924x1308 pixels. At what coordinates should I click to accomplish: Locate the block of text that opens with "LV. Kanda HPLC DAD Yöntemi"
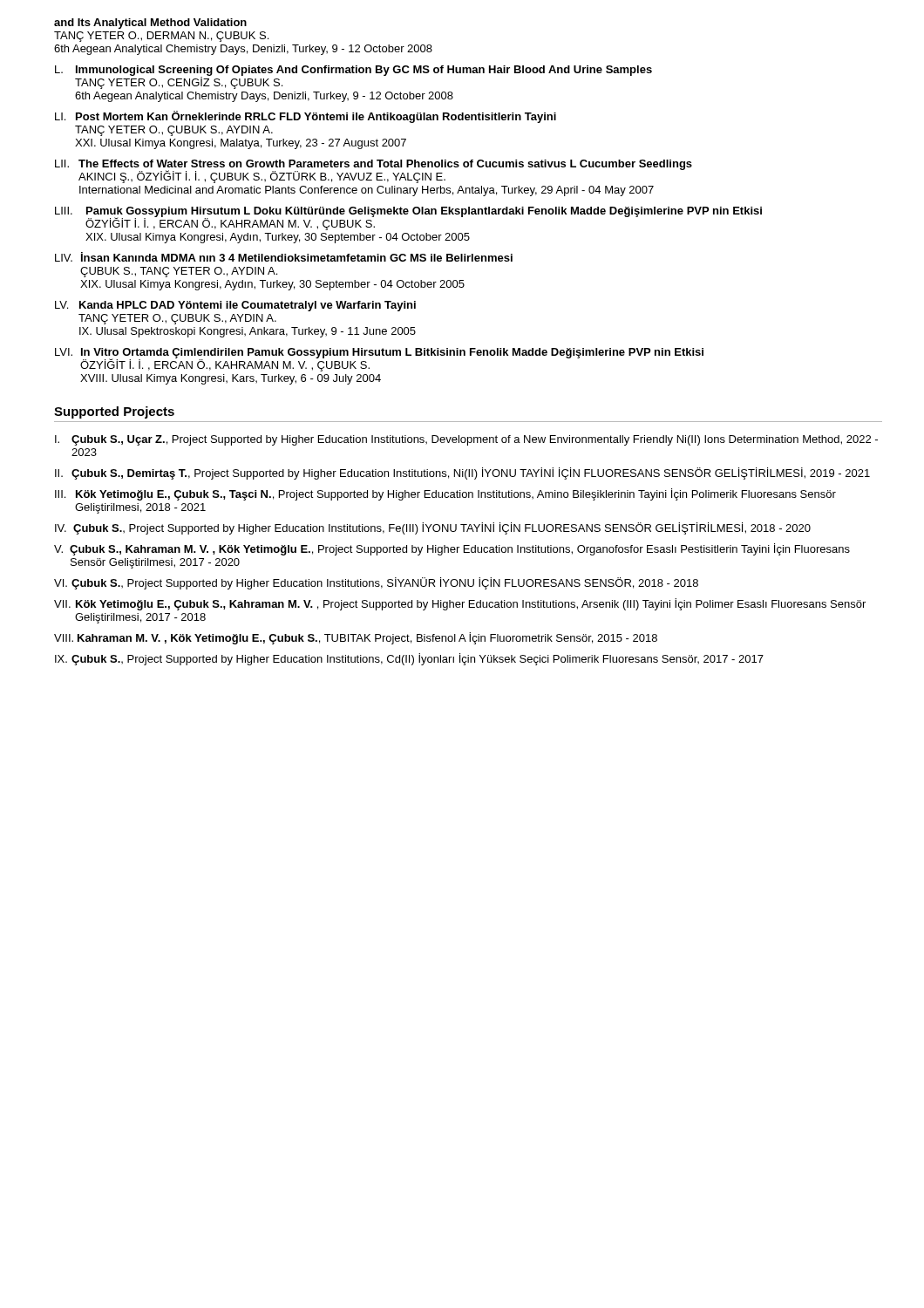pyautogui.click(x=235, y=318)
